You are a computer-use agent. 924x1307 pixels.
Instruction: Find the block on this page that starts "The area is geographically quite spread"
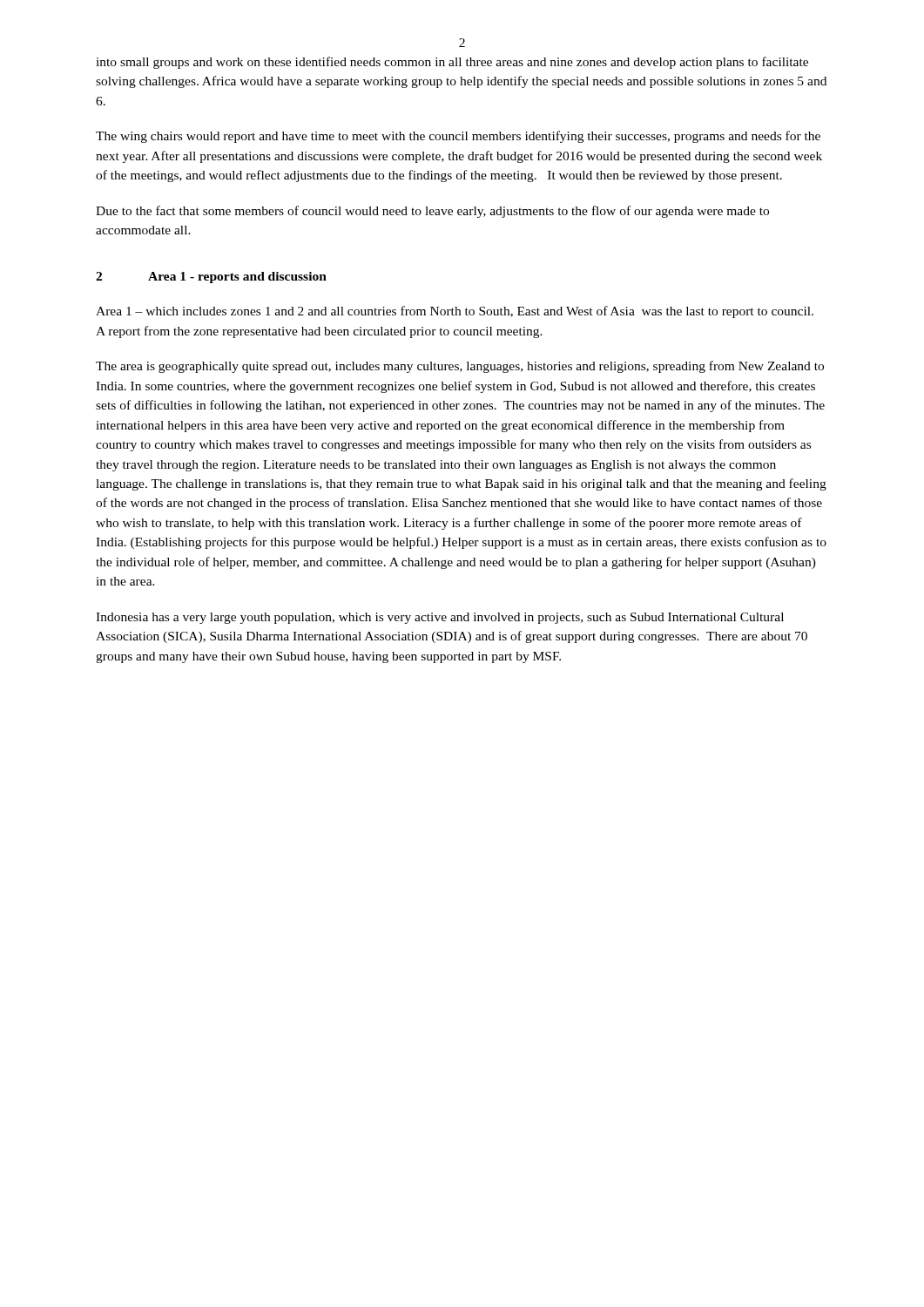coord(462,474)
